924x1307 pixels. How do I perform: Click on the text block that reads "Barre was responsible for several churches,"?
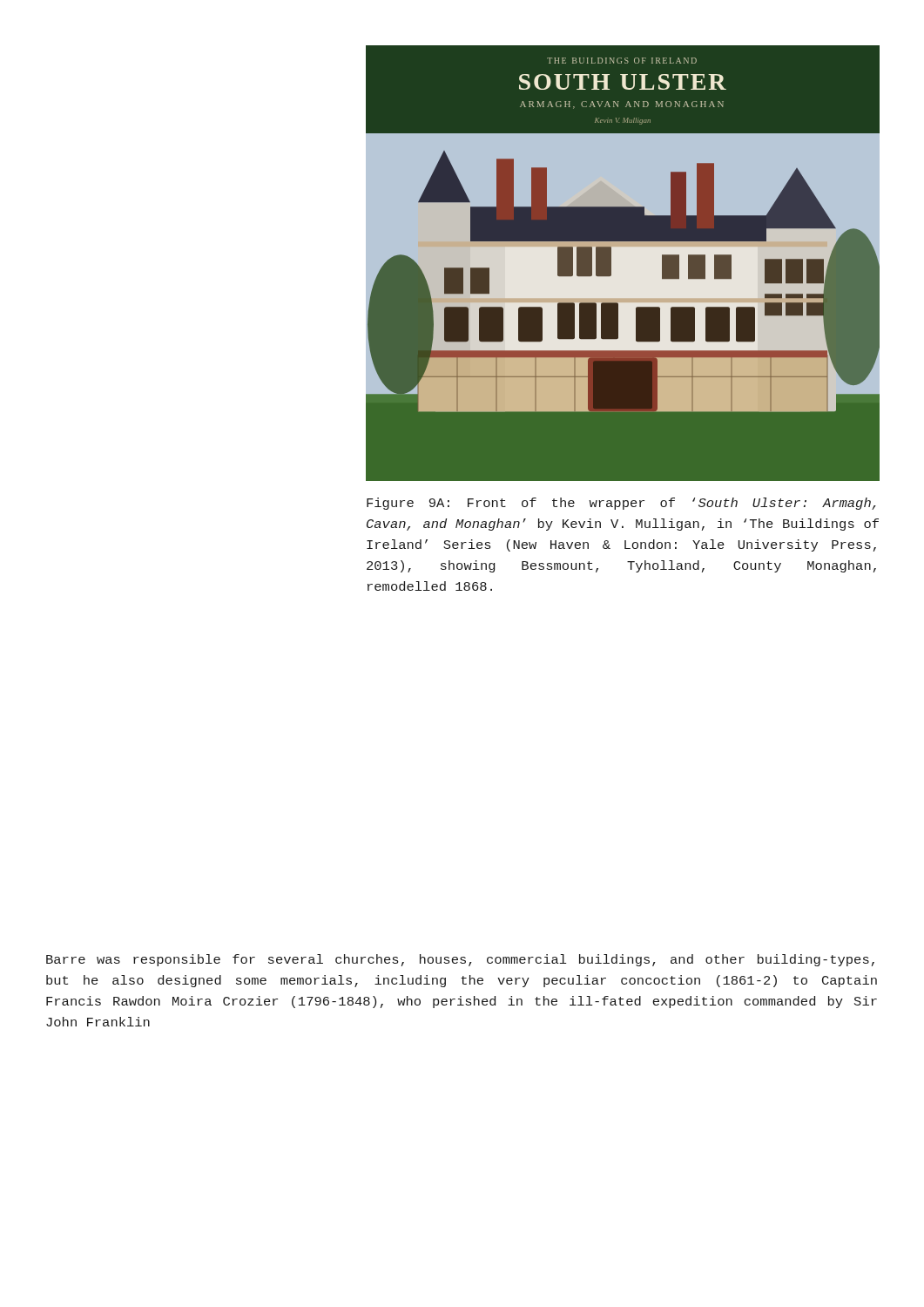[x=462, y=992]
